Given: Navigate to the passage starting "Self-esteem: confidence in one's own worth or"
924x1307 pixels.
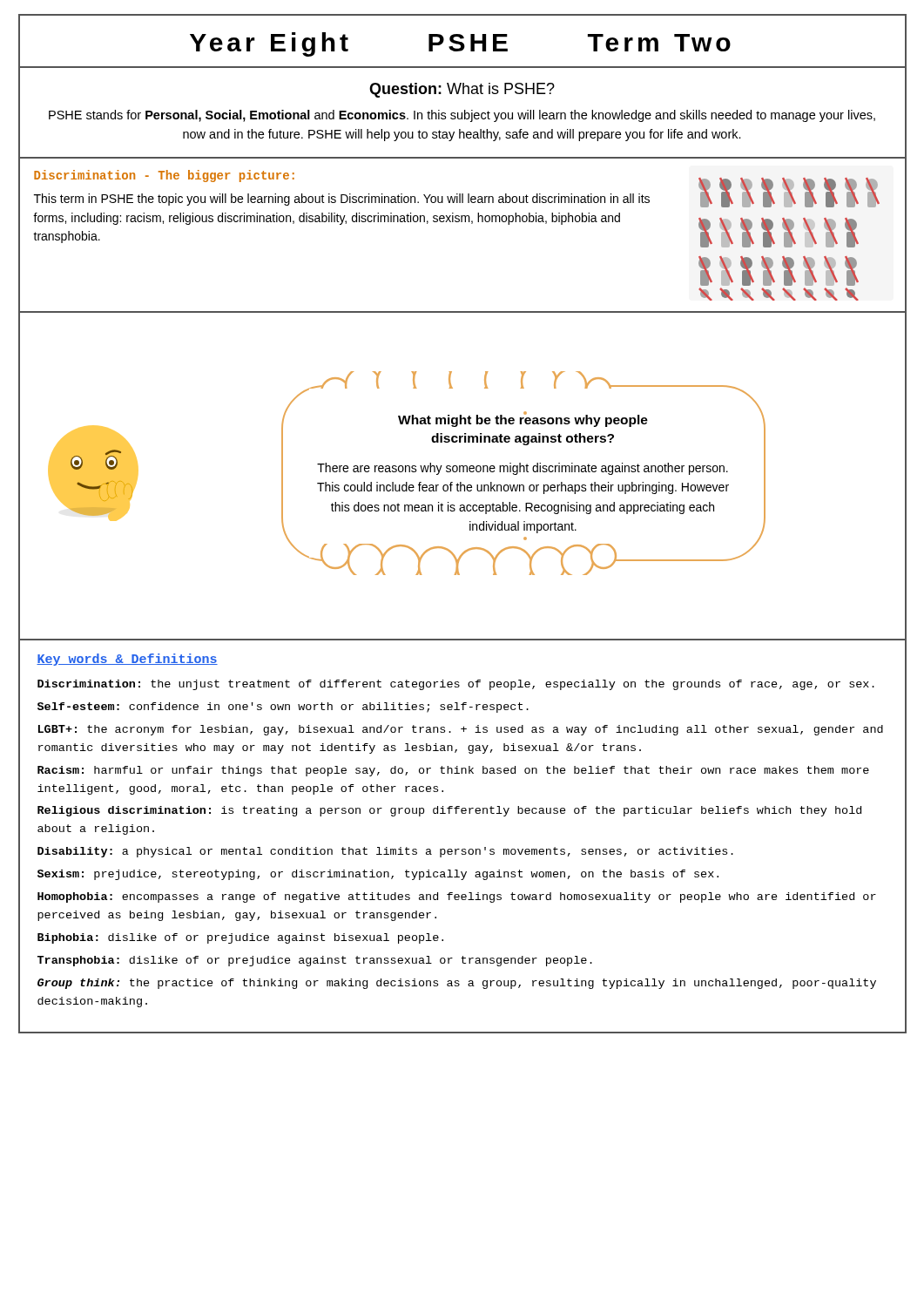Looking at the screenshot, I should pos(462,708).
